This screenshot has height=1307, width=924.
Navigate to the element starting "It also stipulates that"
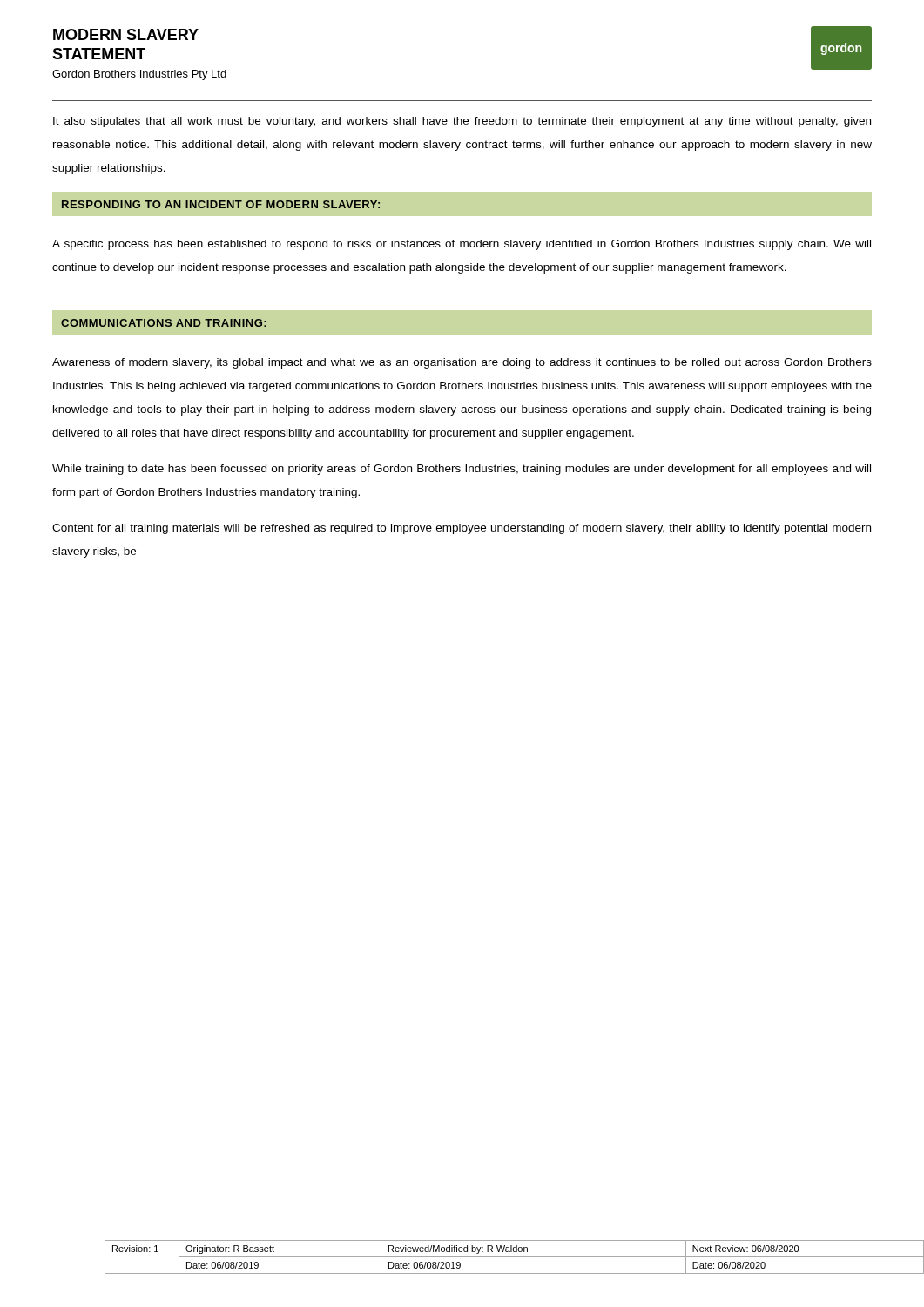[462, 144]
